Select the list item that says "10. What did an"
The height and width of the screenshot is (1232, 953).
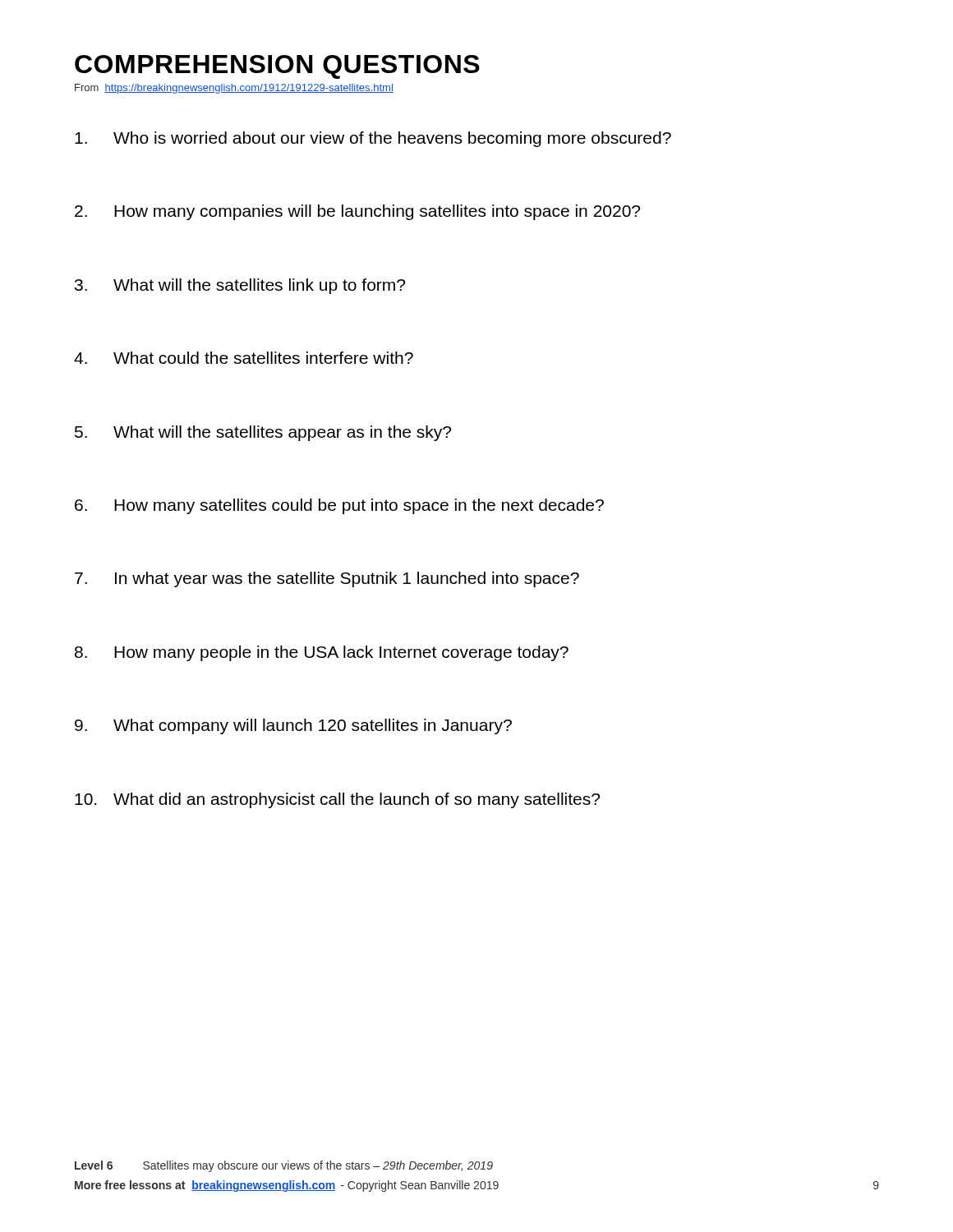click(x=476, y=798)
